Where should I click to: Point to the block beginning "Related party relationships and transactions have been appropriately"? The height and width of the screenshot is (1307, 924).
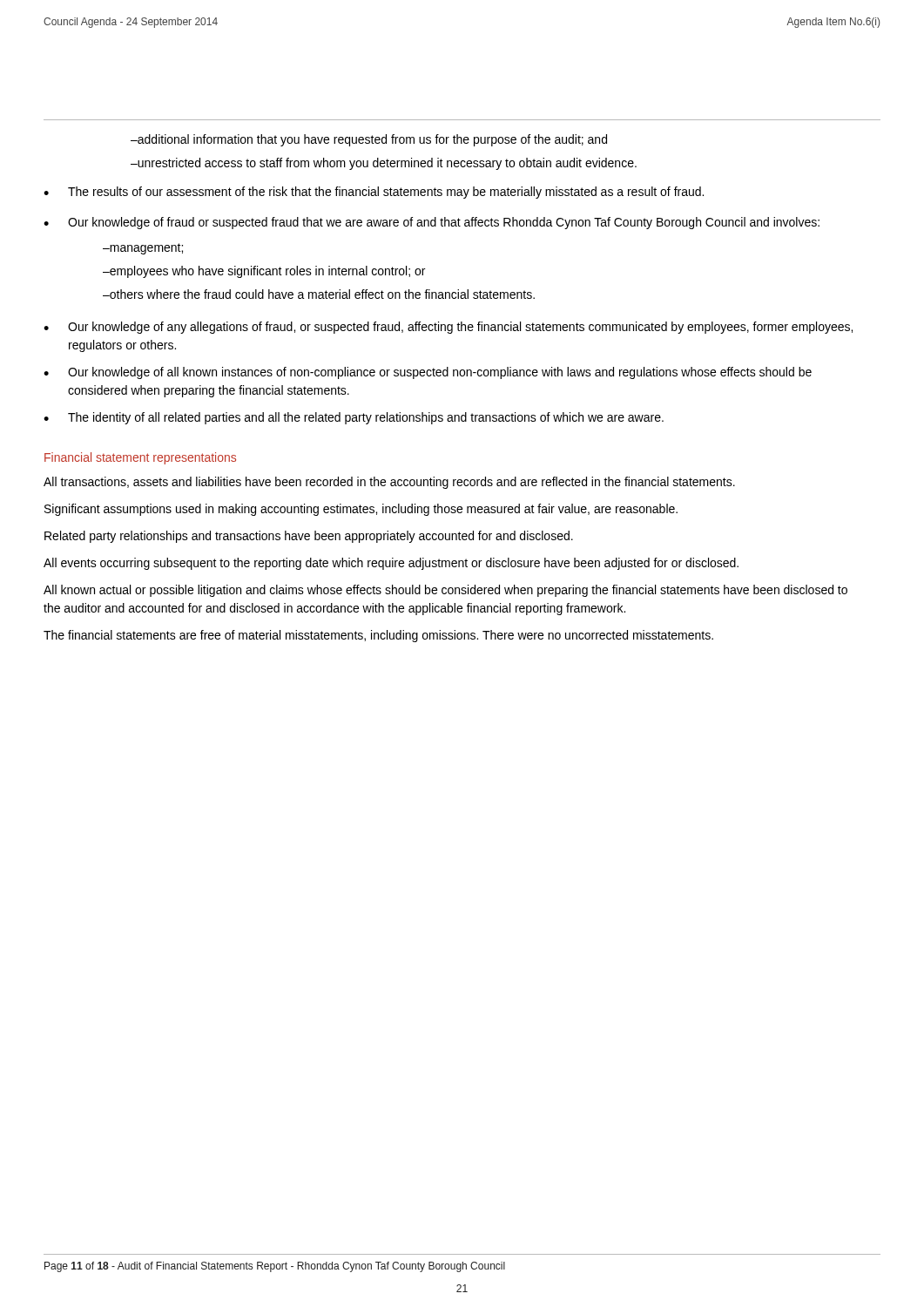[309, 535]
